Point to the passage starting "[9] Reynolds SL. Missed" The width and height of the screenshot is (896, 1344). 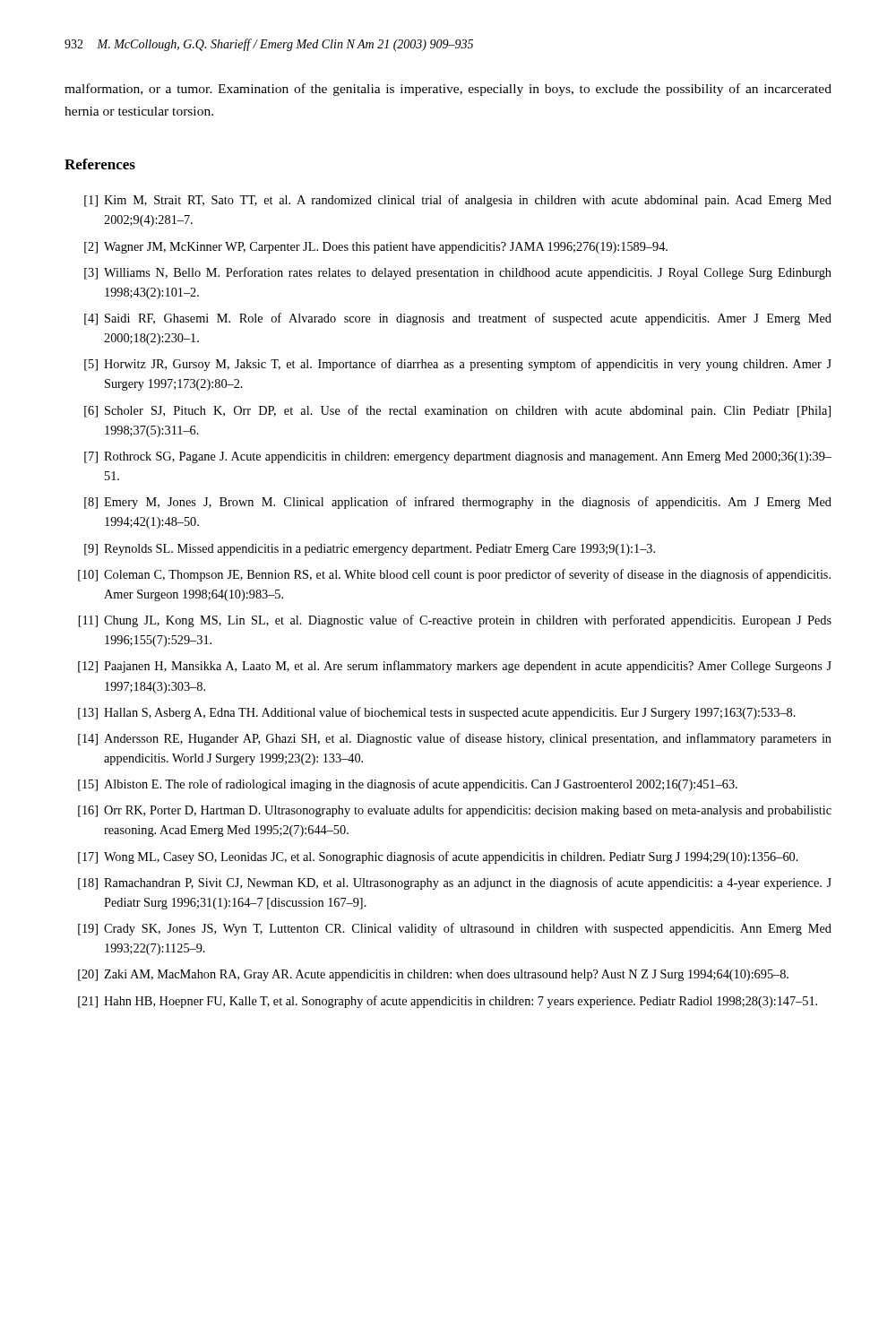[x=448, y=548]
